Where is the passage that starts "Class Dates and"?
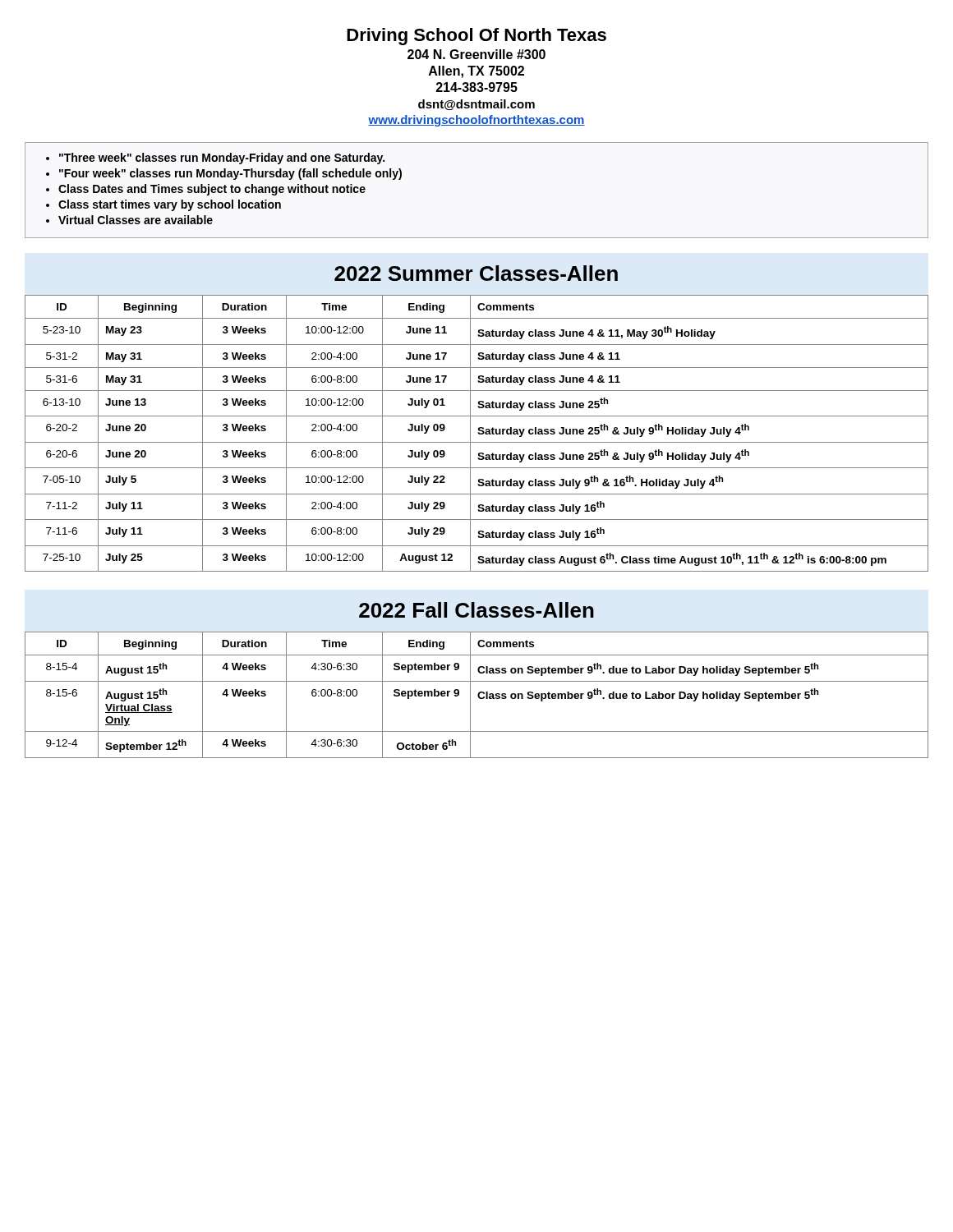This screenshot has height=1232, width=953. point(212,190)
